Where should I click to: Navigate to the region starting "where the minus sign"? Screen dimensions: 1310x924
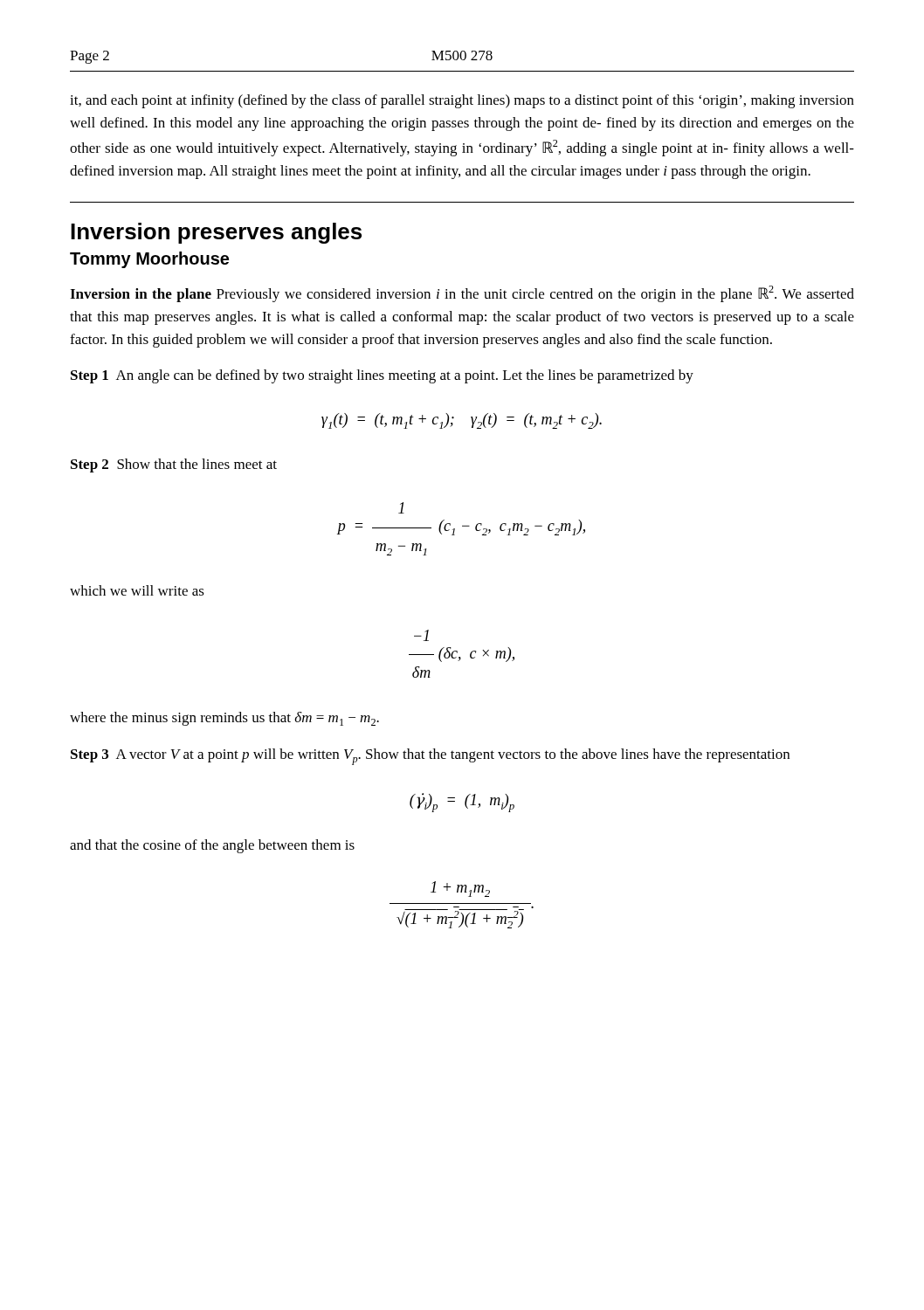point(225,719)
